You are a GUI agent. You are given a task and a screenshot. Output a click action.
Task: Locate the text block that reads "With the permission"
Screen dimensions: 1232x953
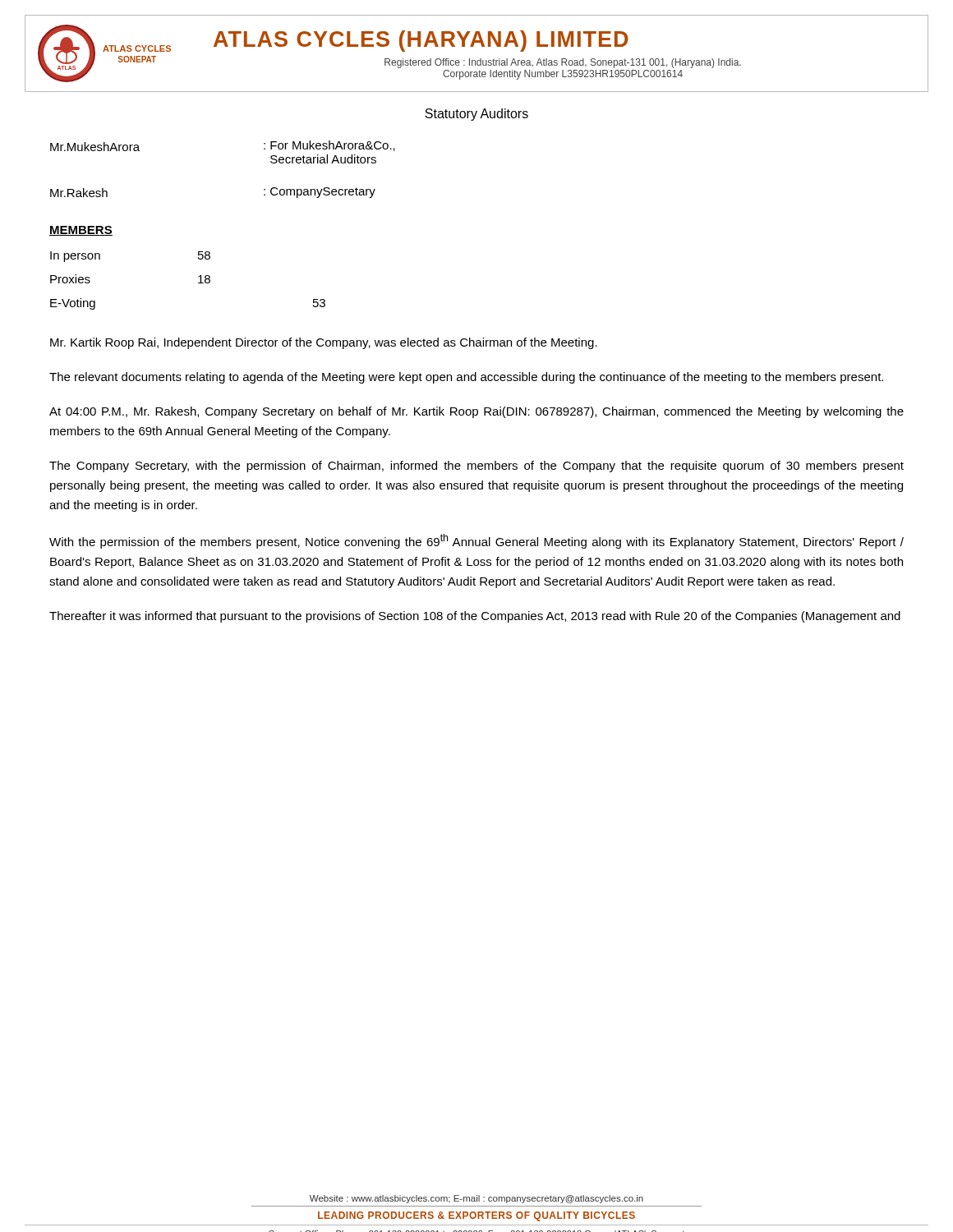476,560
